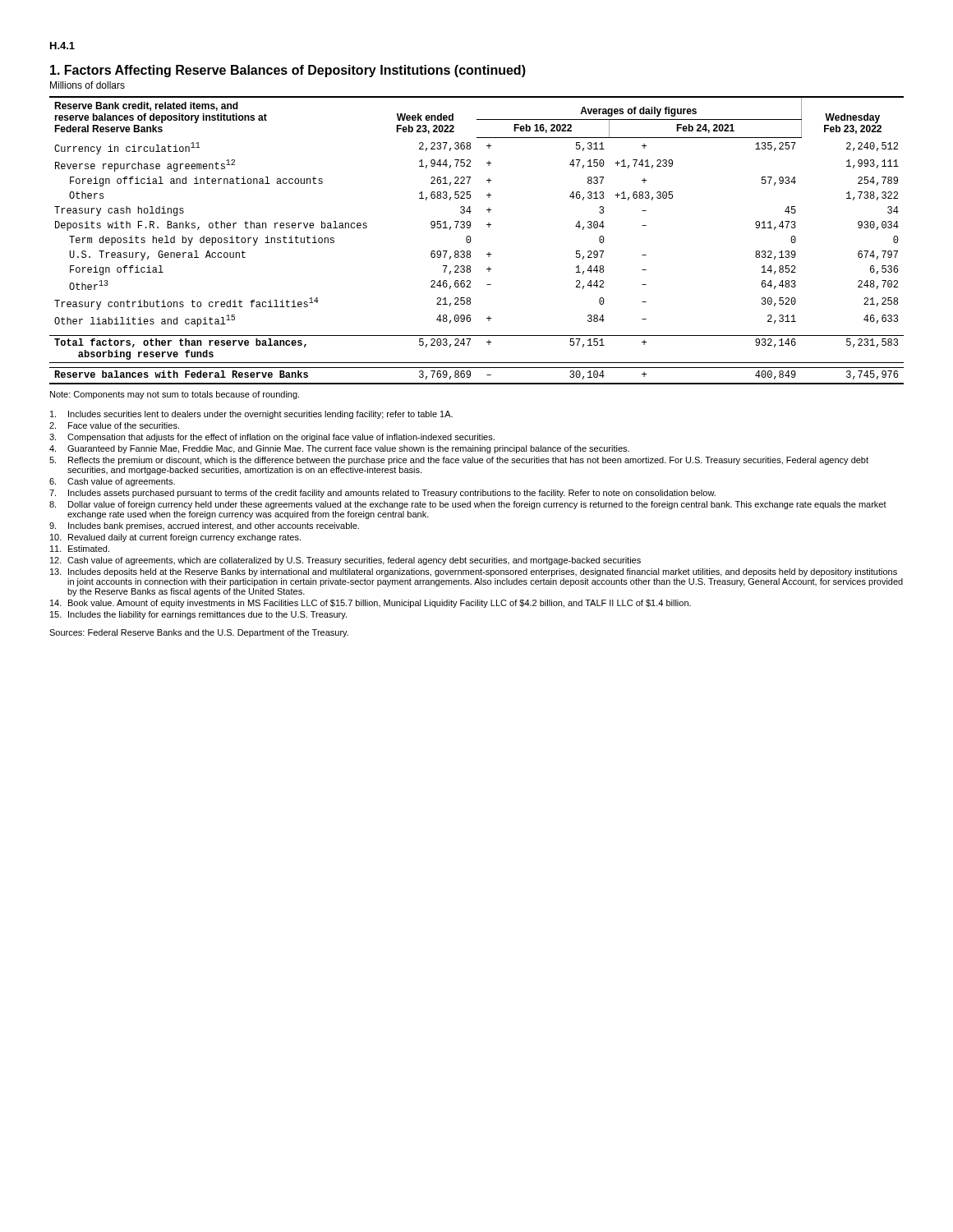Select the list item containing "10.Revalued daily at current foreign currency exchange"
This screenshot has height=1232, width=953.
(175, 538)
